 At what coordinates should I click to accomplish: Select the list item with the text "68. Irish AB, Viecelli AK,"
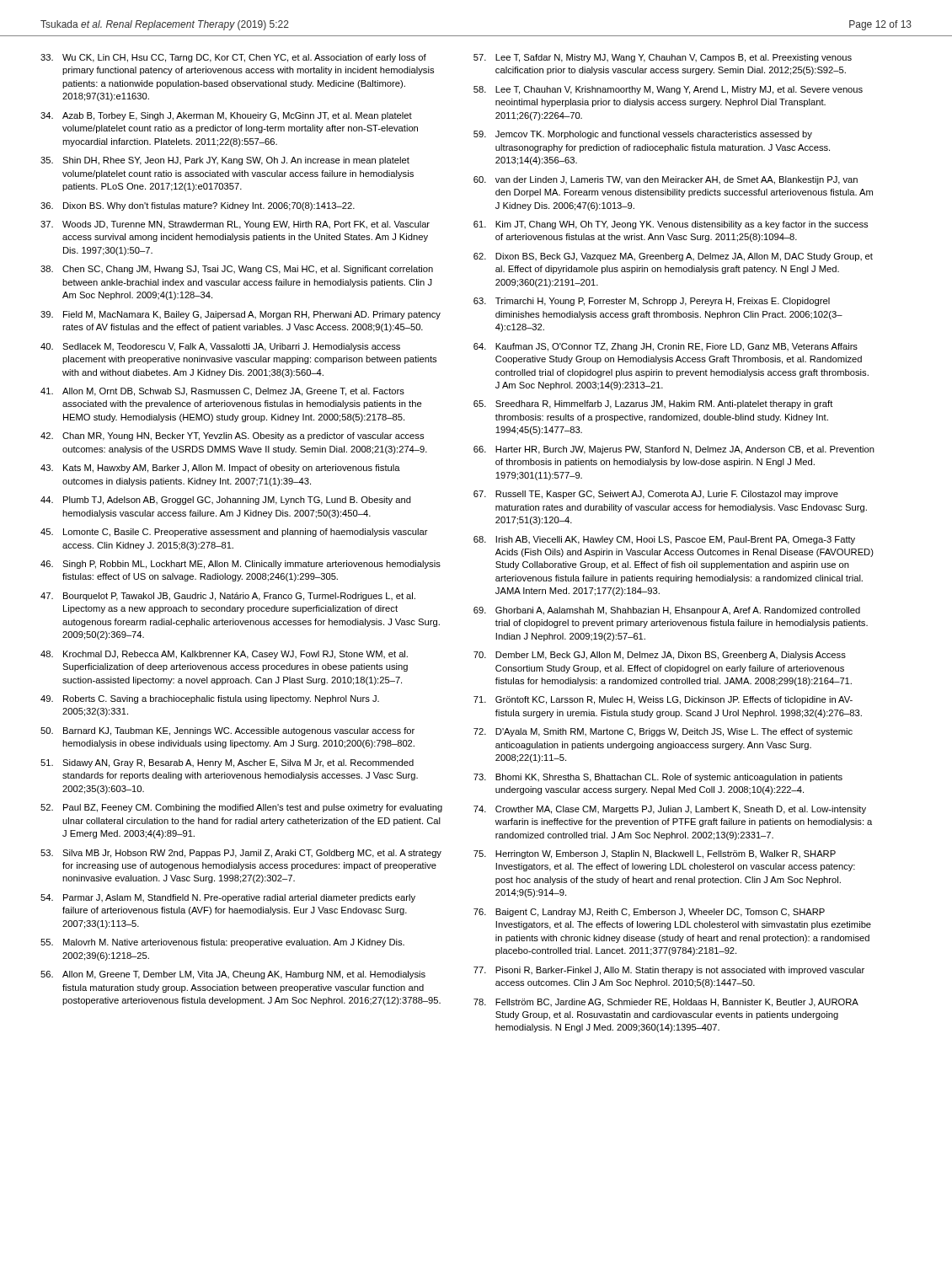tap(675, 566)
